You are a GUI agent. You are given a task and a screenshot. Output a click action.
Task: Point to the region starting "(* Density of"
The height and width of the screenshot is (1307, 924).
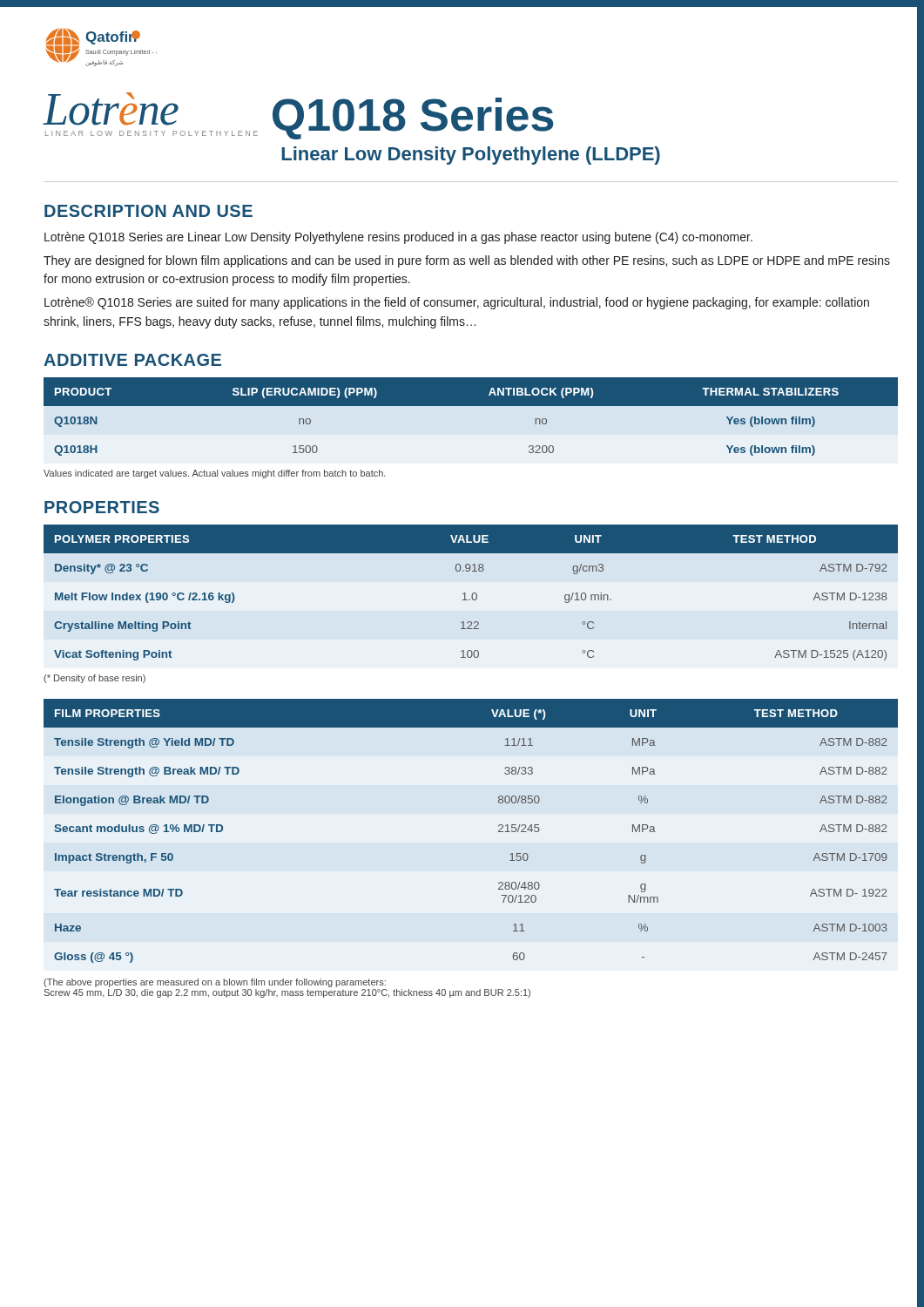point(95,678)
